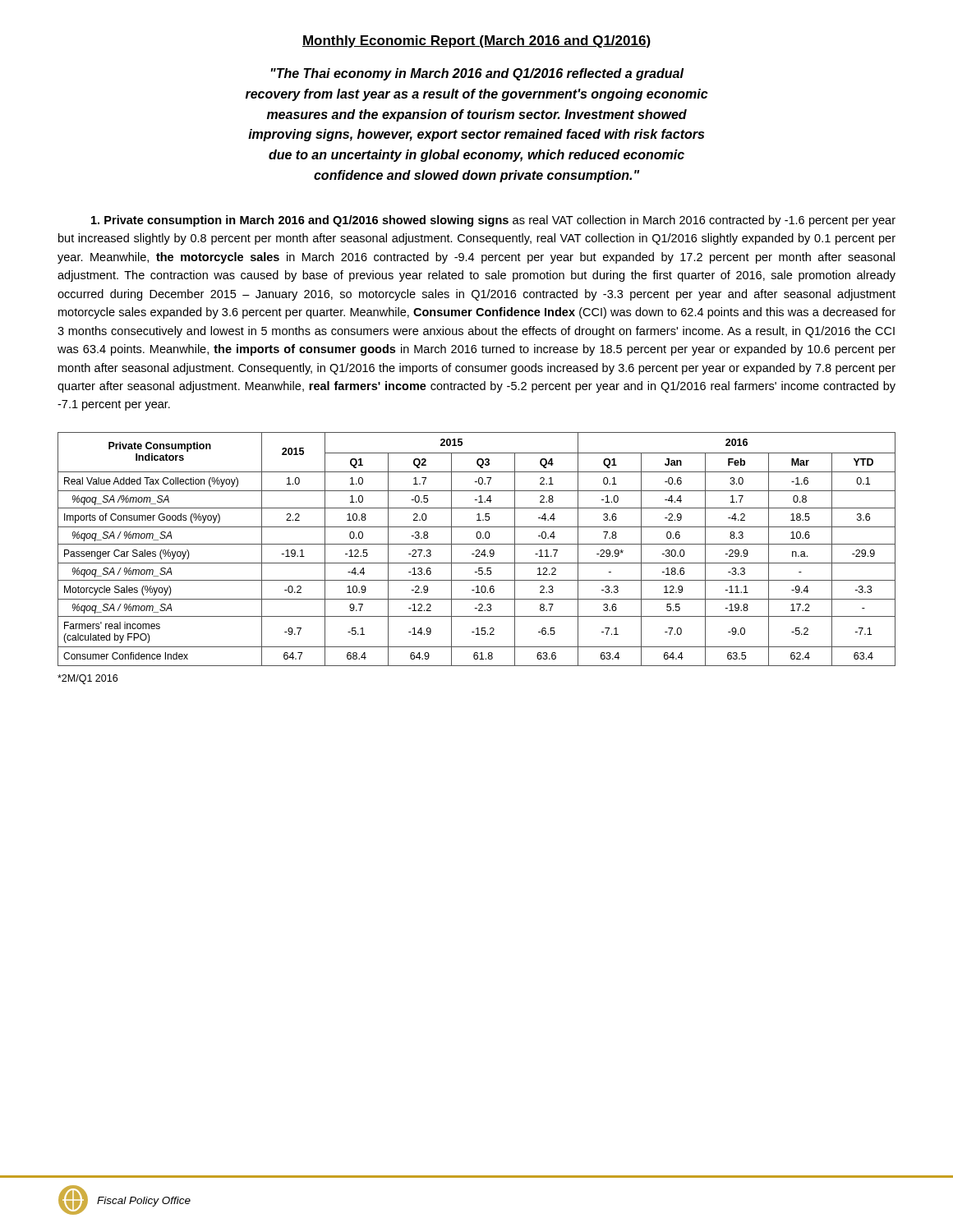This screenshot has height=1232, width=953.
Task: Find the title on this page that starts "Monthly Economic Report"
Action: click(x=476, y=41)
